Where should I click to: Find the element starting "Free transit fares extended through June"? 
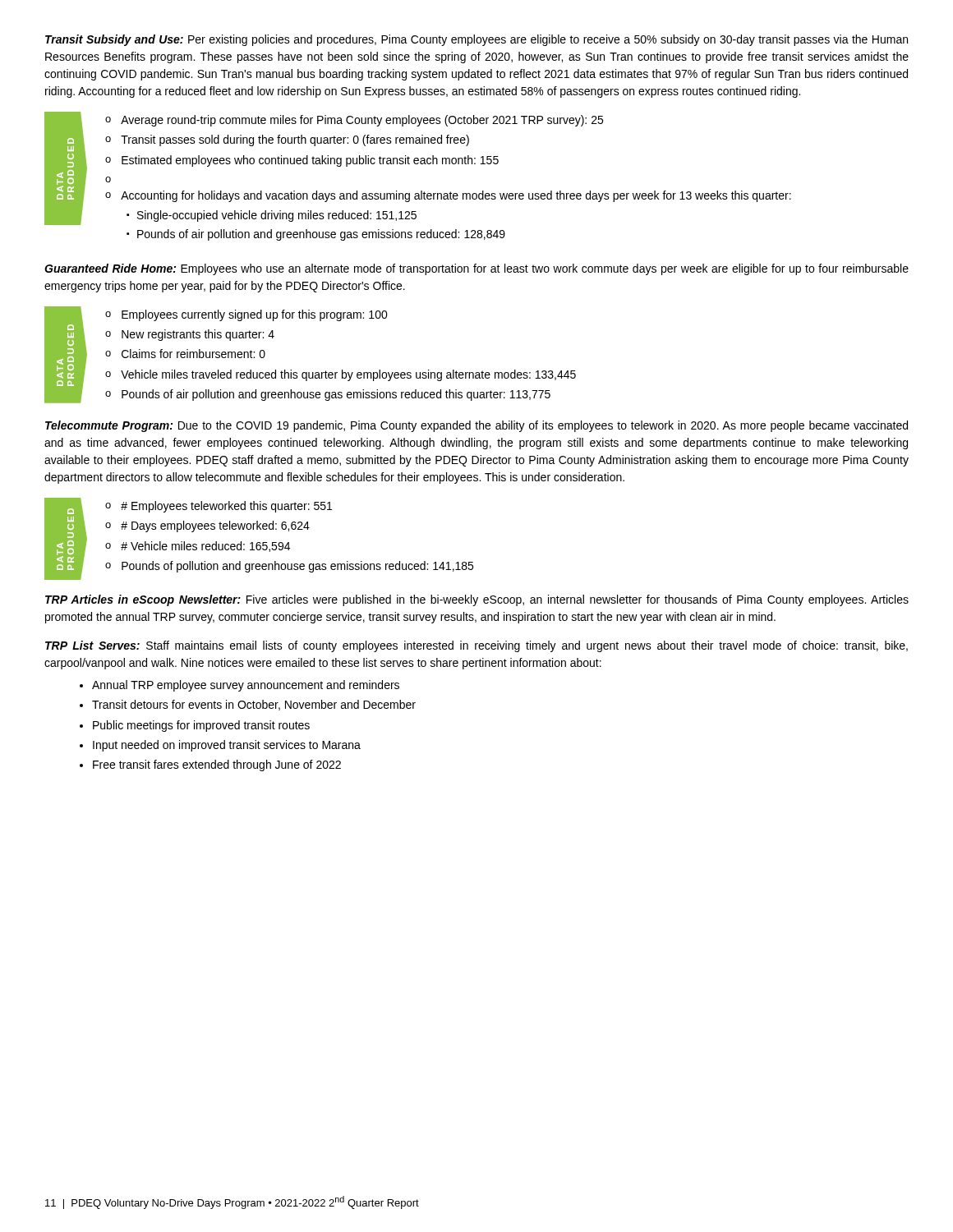pyautogui.click(x=217, y=765)
